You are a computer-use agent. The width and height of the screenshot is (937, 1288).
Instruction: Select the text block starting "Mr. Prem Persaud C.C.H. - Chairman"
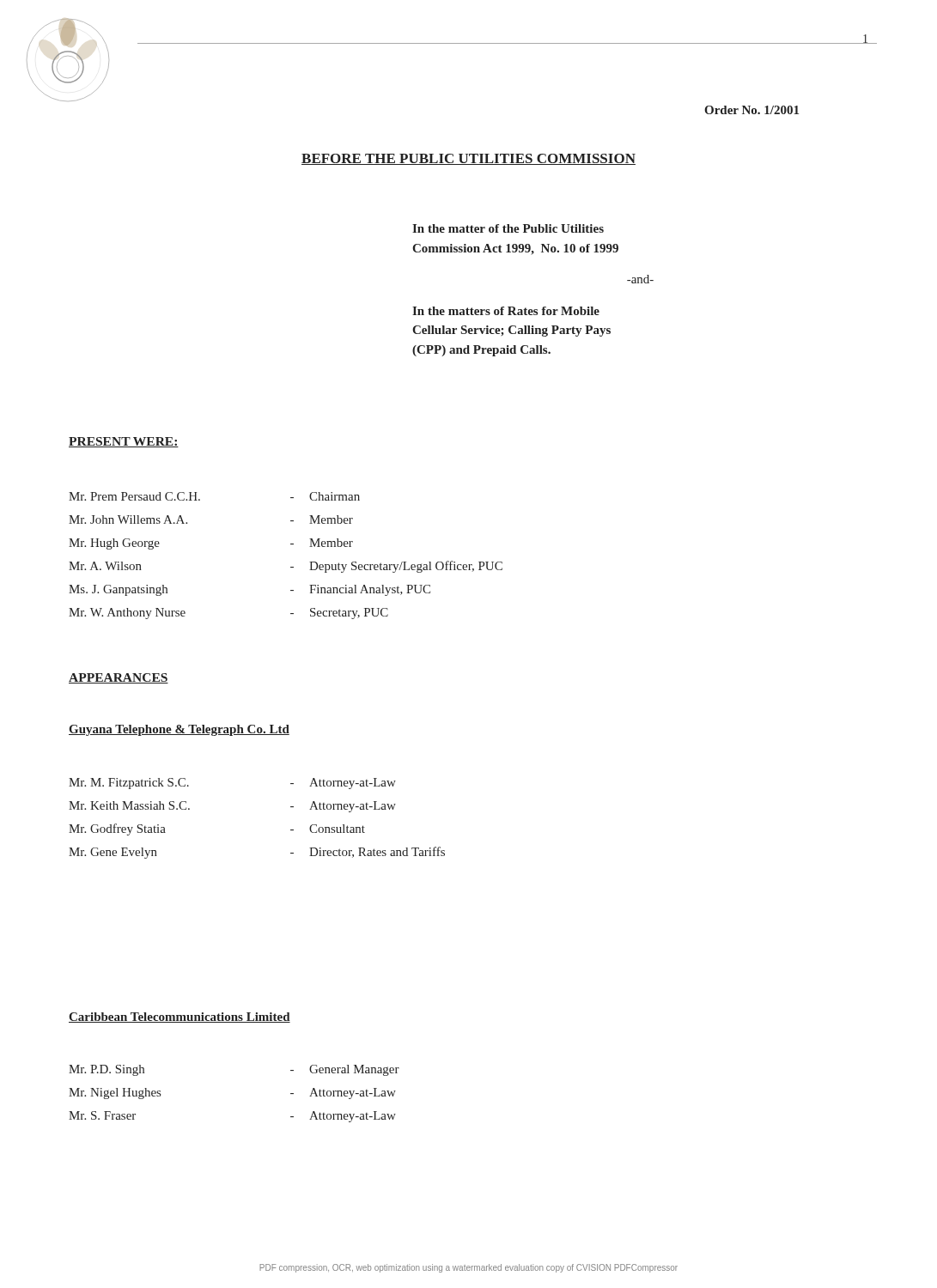click(x=326, y=497)
